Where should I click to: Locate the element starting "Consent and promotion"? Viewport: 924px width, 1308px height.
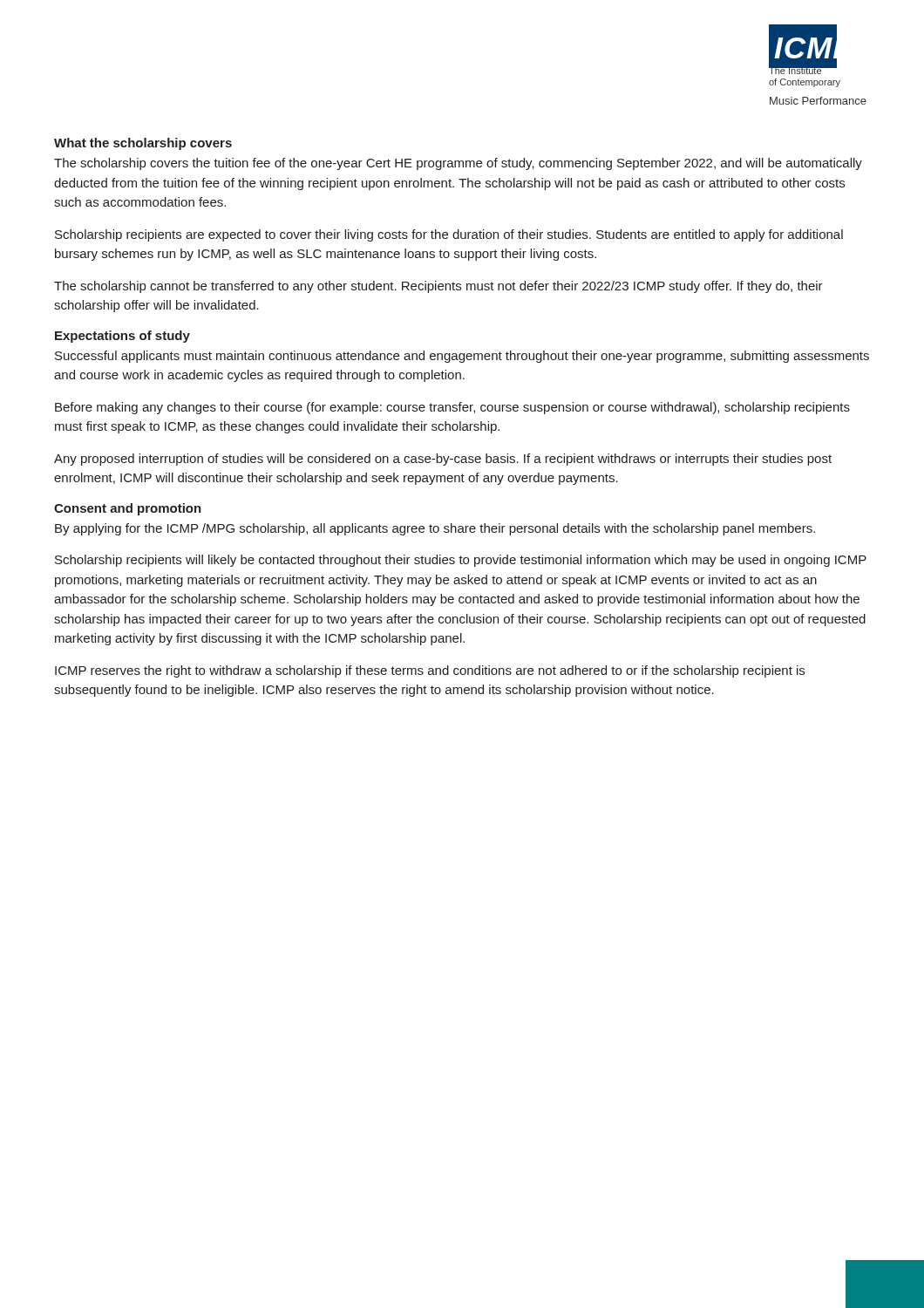pos(128,508)
